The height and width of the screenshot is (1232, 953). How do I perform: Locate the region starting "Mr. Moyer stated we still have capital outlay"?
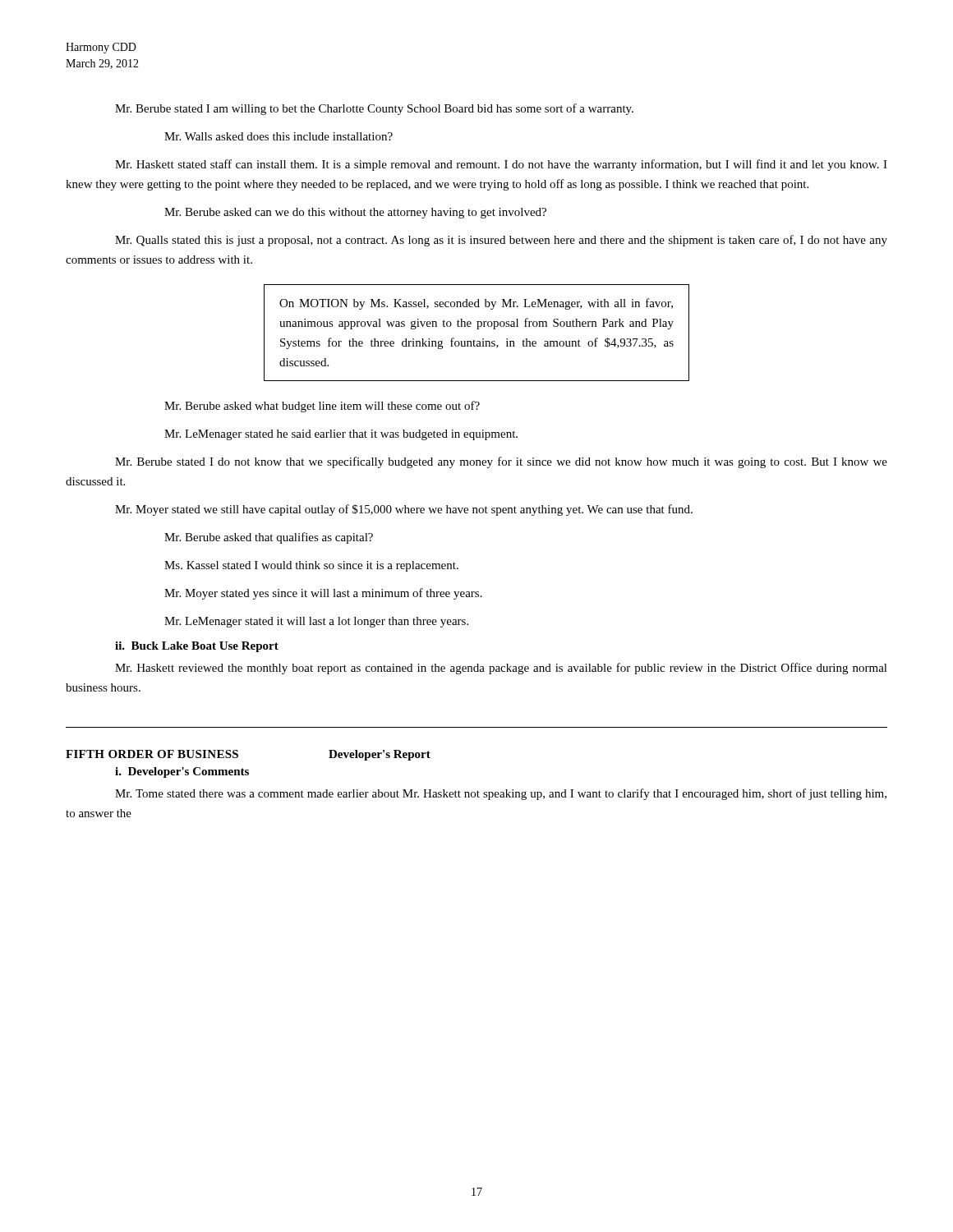point(404,509)
